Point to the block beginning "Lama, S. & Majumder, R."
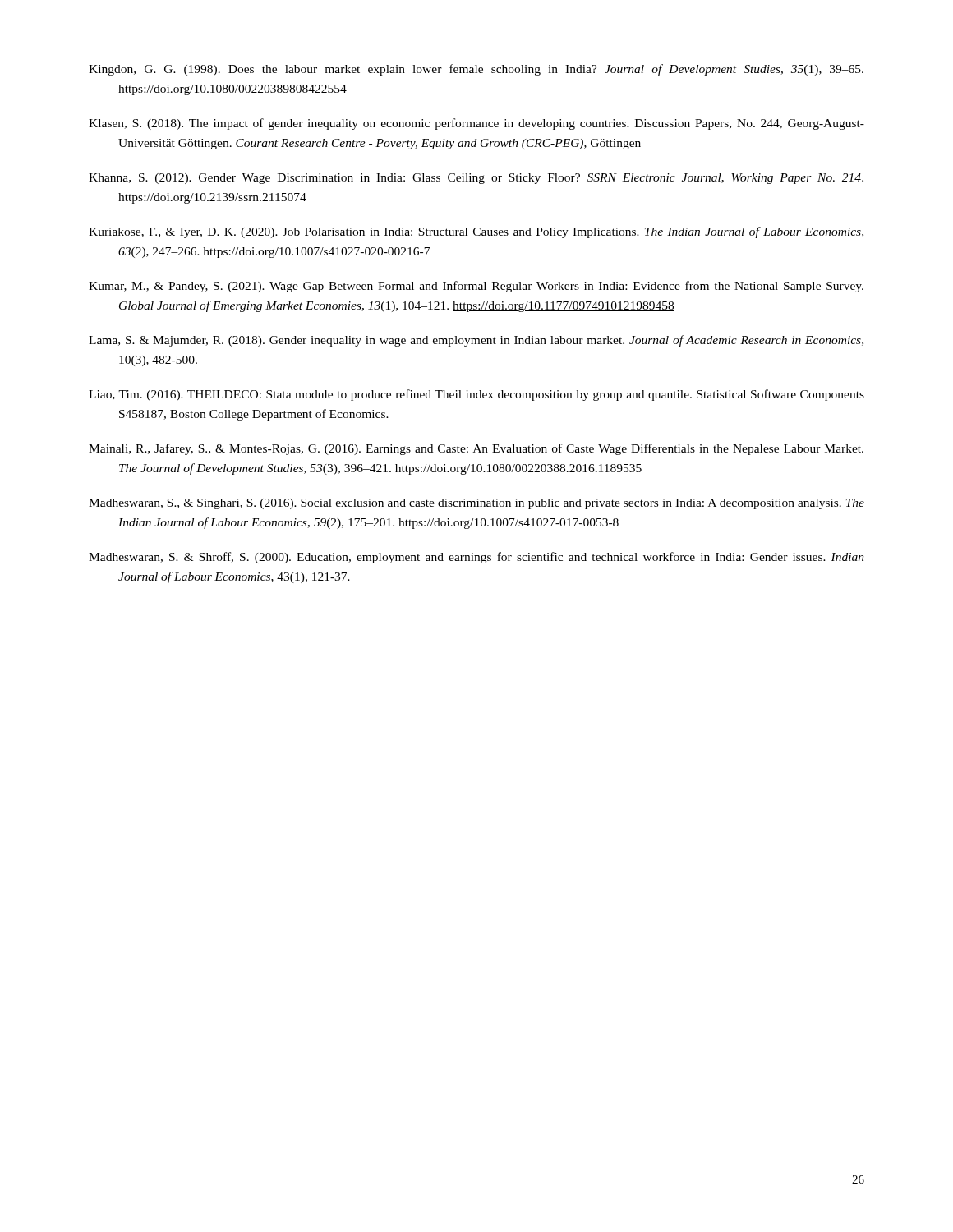This screenshot has height=1232, width=953. tap(476, 350)
